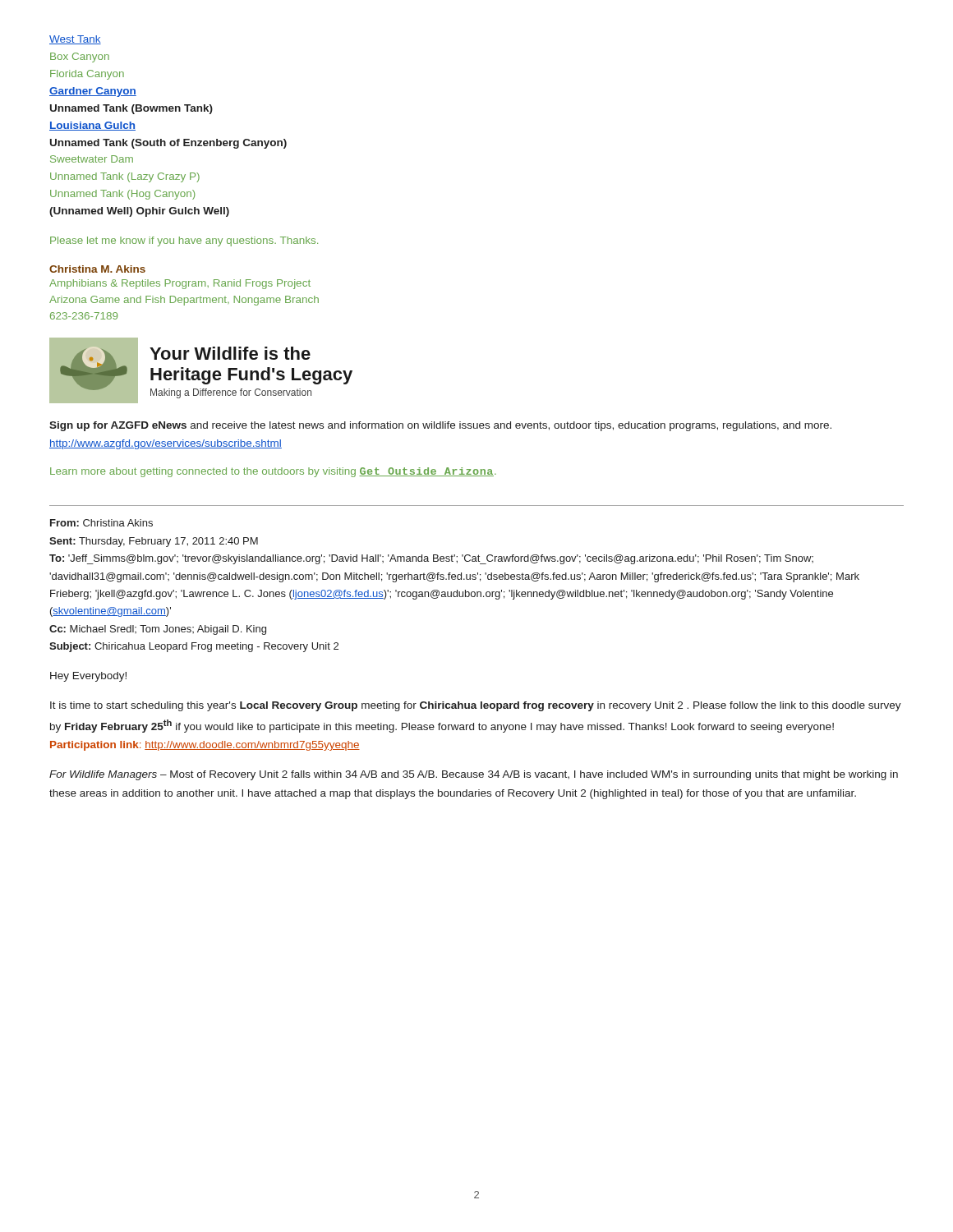Find "Gardner Canyon" on this page
The height and width of the screenshot is (1232, 953).
(93, 91)
